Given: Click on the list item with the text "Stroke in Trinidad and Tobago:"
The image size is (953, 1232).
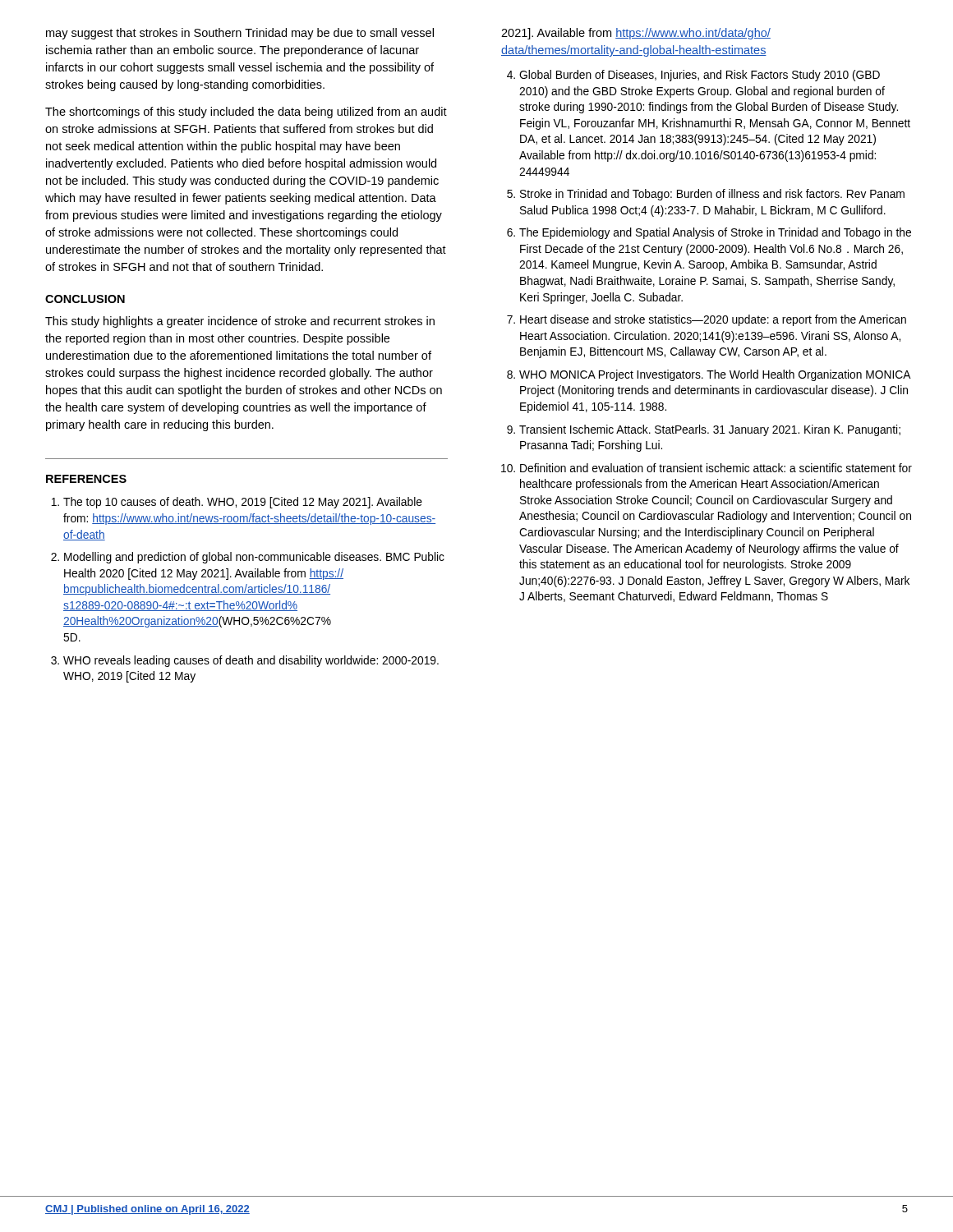Looking at the screenshot, I should pos(716,203).
